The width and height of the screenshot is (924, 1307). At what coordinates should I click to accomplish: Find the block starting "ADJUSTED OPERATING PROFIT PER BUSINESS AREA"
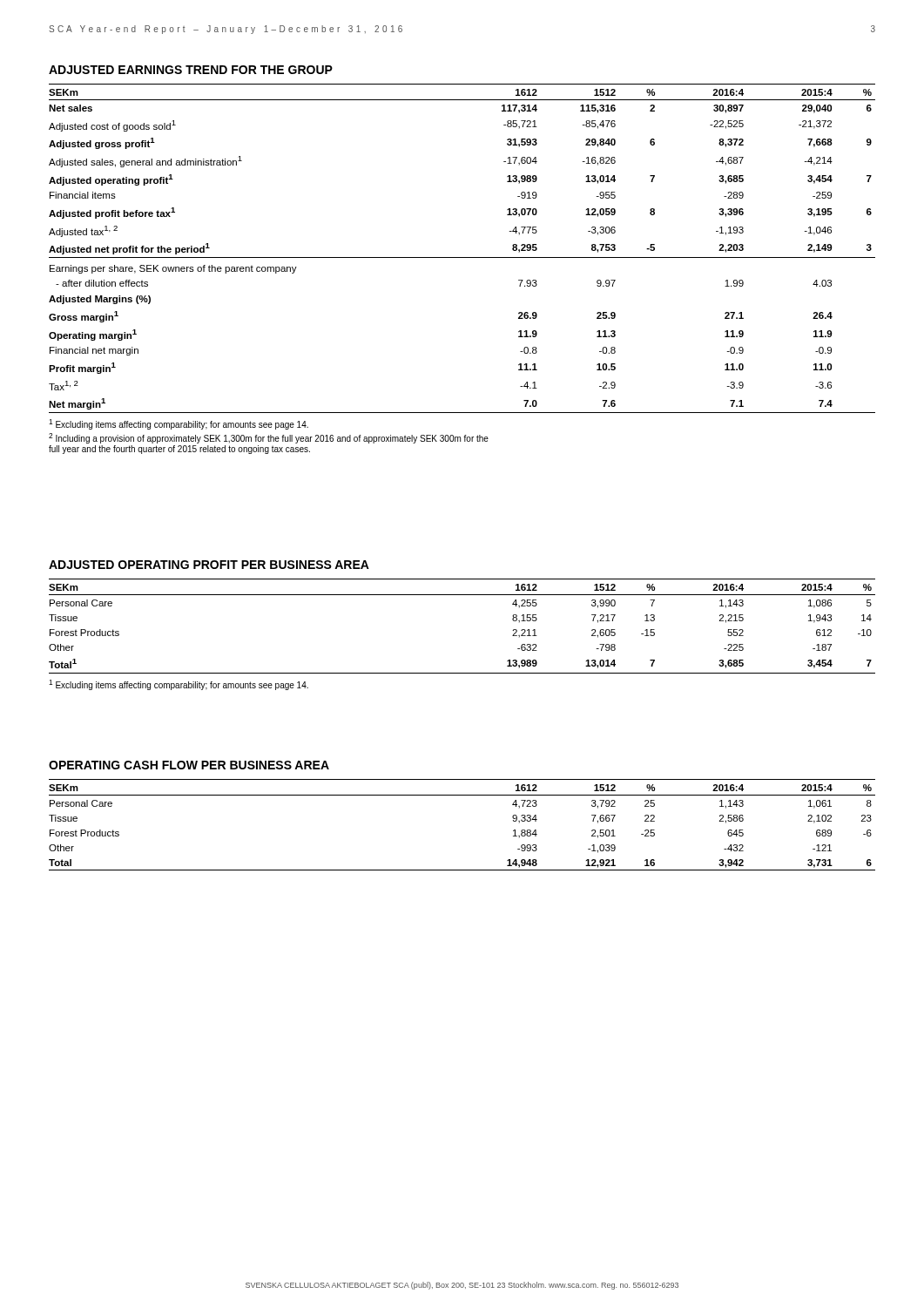[209, 565]
